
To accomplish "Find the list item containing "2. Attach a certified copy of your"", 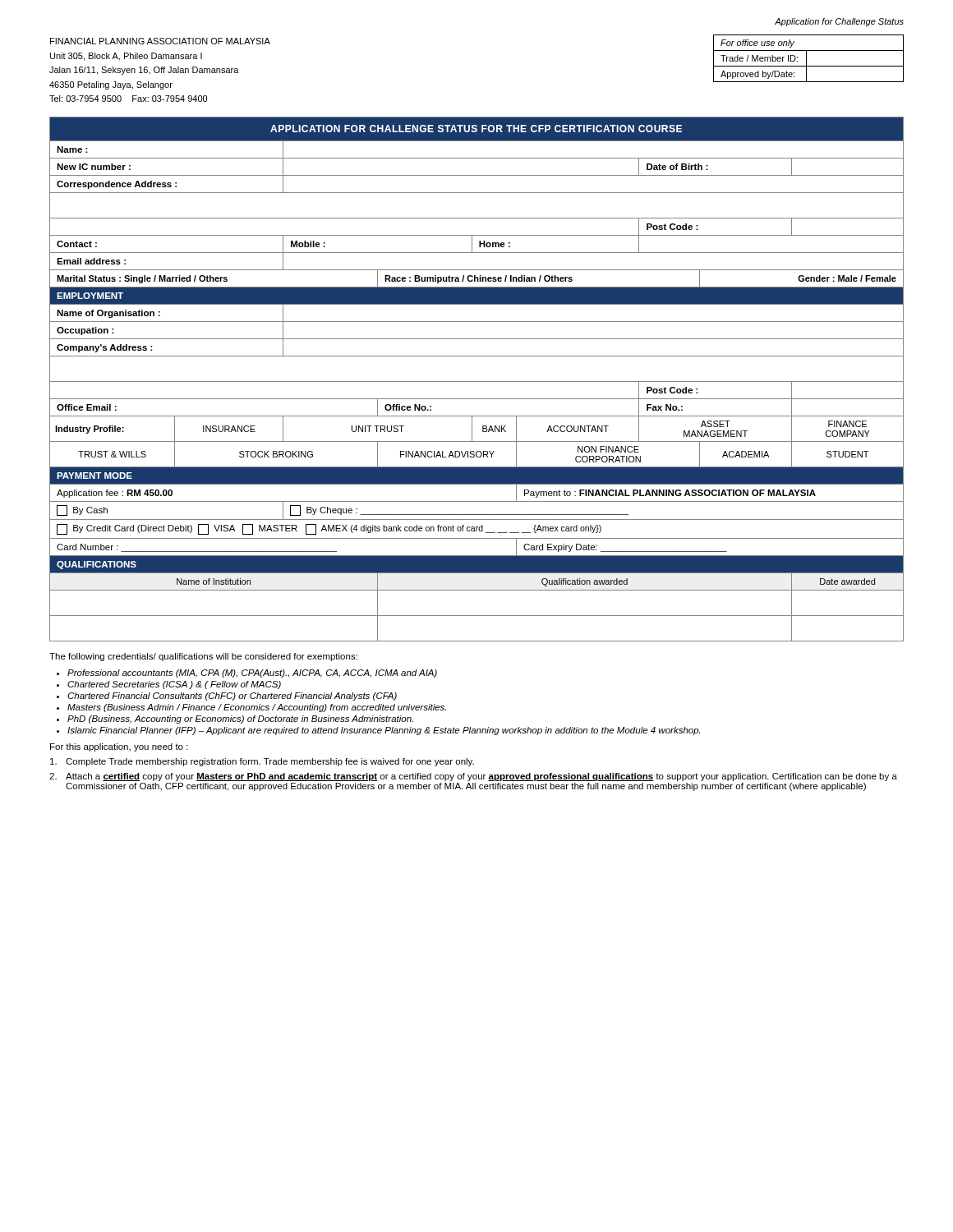I will [x=476, y=781].
